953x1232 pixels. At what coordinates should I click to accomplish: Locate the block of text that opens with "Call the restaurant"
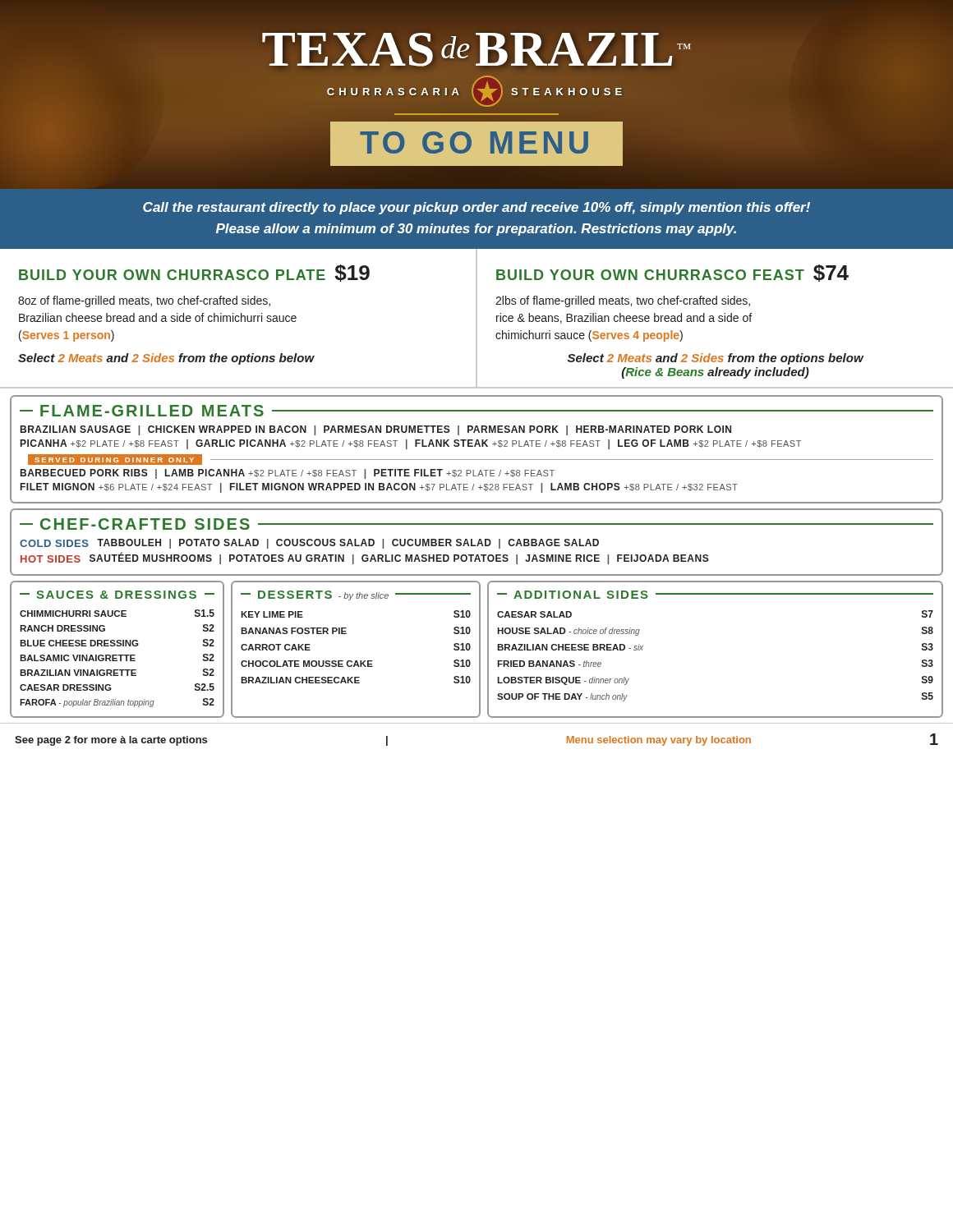click(x=476, y=218)
